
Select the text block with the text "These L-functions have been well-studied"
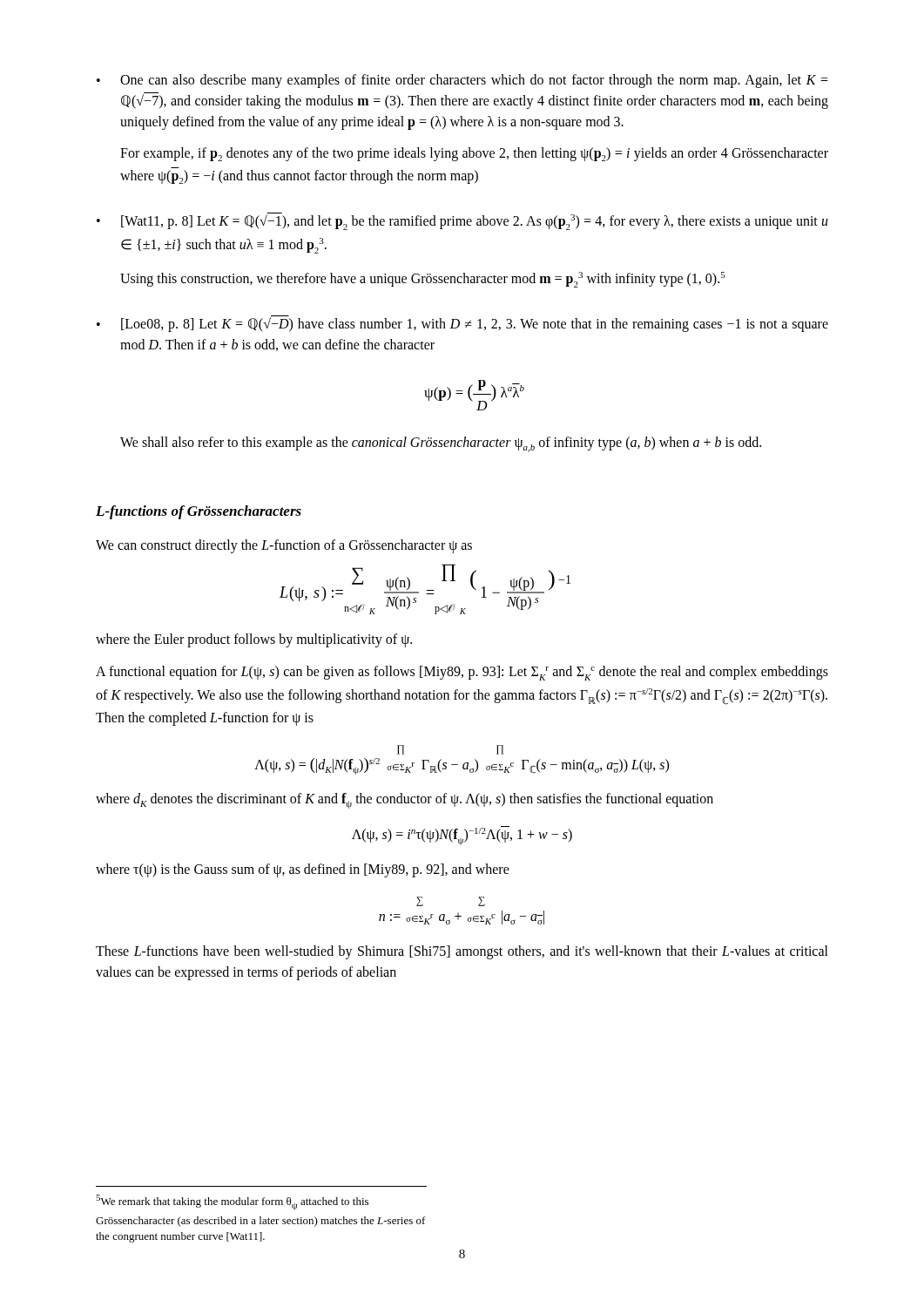(462, 962)
